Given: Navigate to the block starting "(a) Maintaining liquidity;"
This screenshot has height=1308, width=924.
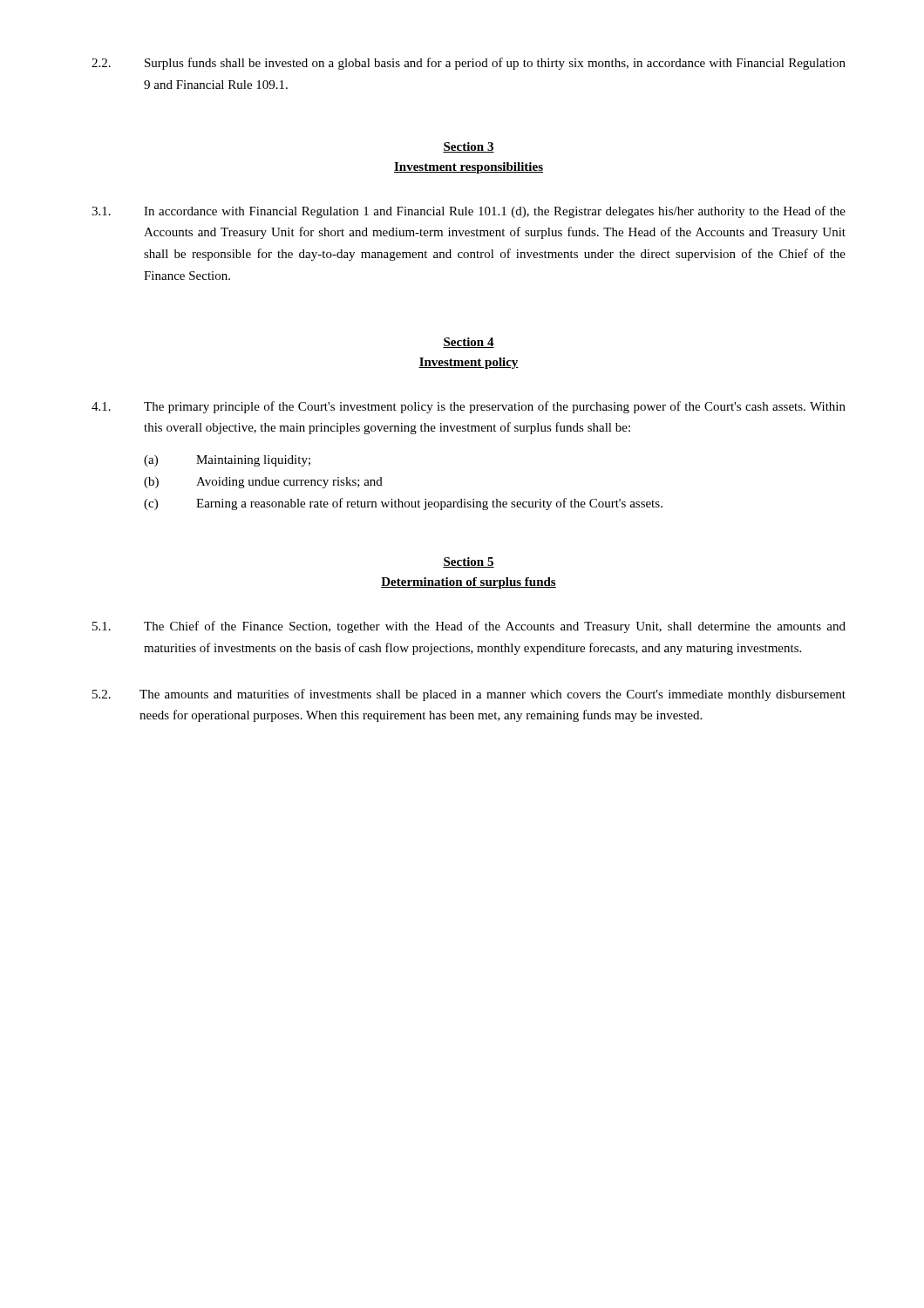Looking at the screenshot, I should point(227,461).
